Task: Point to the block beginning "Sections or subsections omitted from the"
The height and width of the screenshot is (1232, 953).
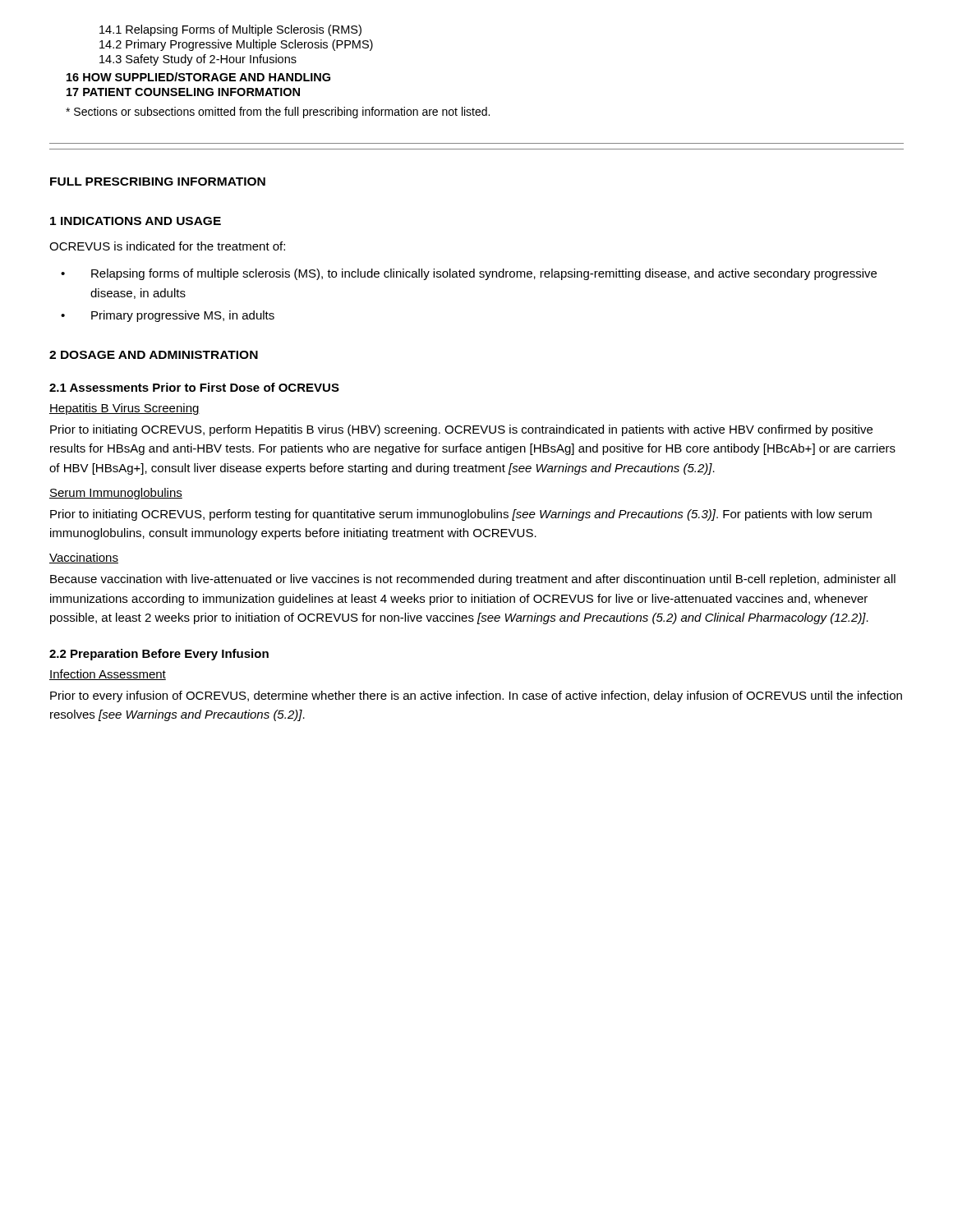Action: pyautogui.click(x=278, y=112)
